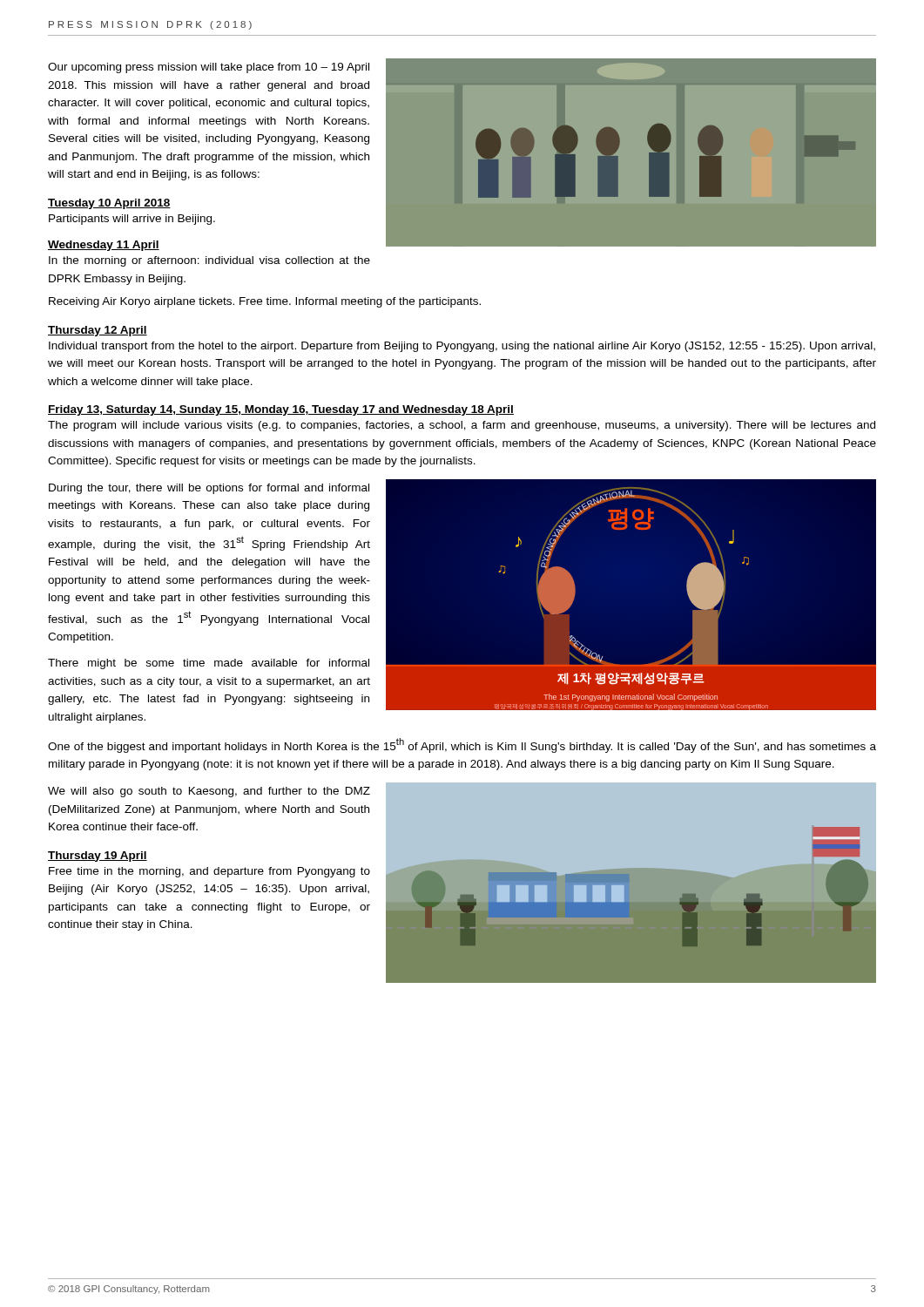Click on the text block that says "There might be some time made available for"
Image resolution: width=924 pixels, height=1307 pixels.
[x=209, y=690]
